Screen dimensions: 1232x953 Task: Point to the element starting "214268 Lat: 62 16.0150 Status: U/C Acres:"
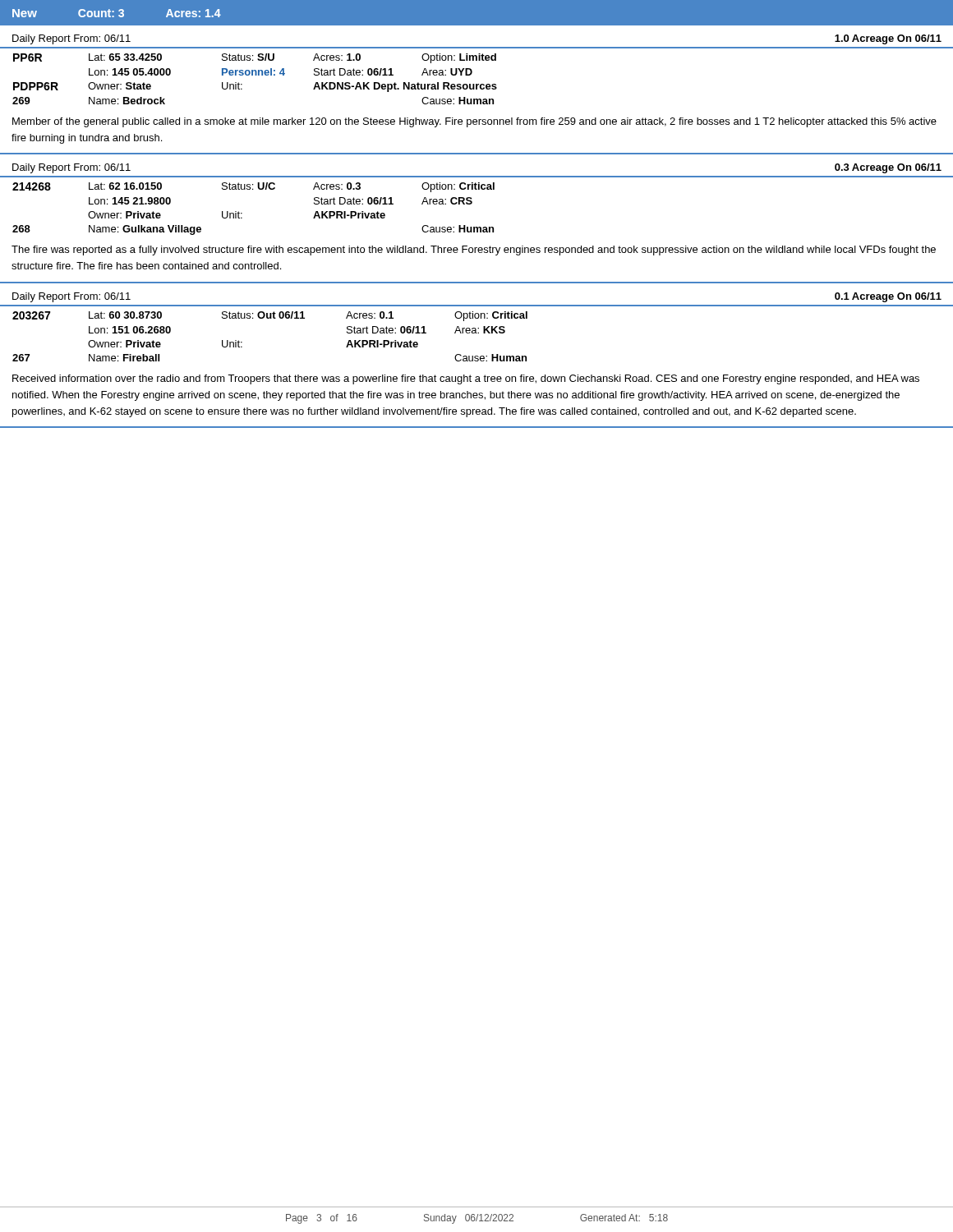point(476,227)
